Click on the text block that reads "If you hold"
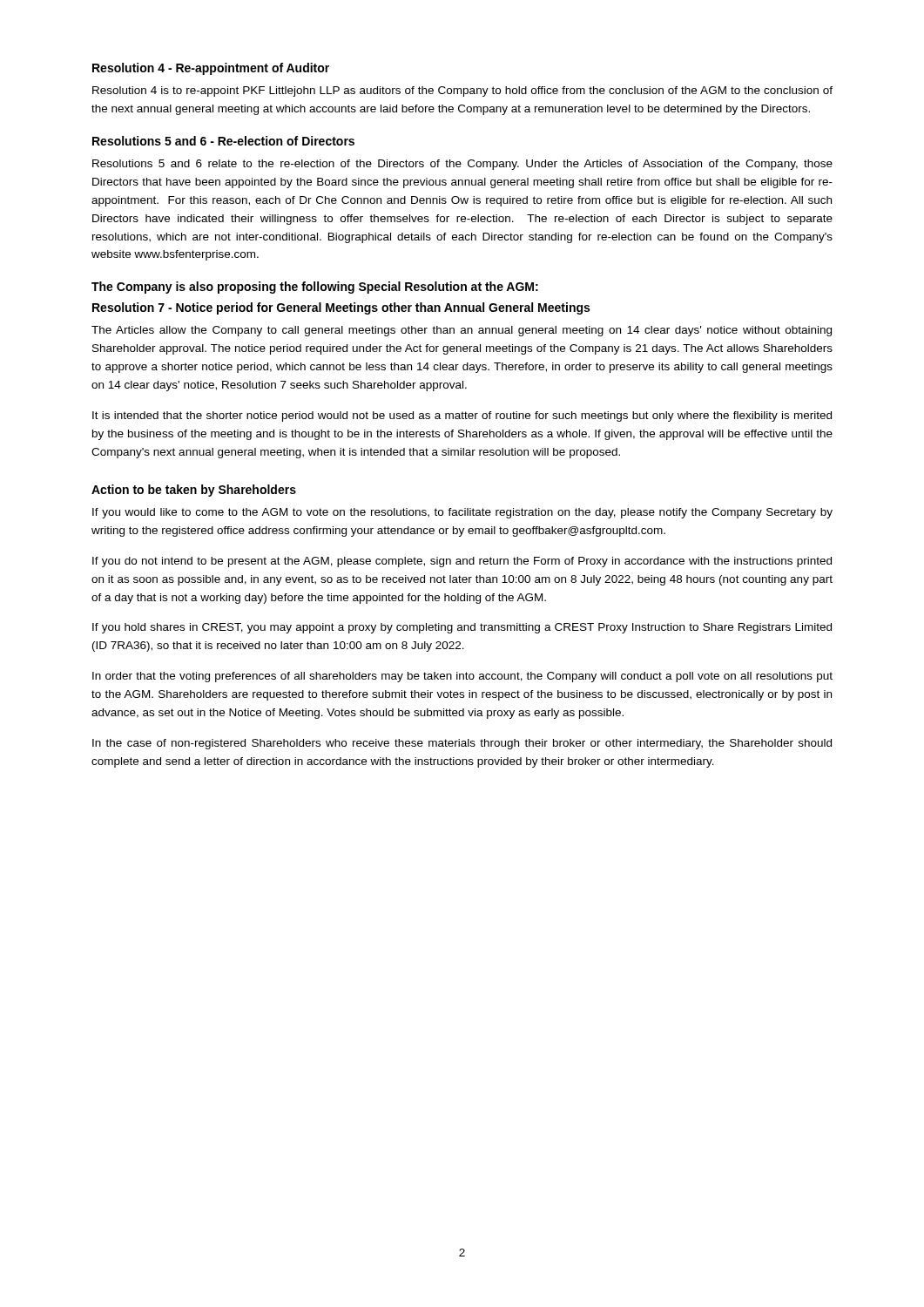This screenshot has height=1307, width=924. pos(462,636)
